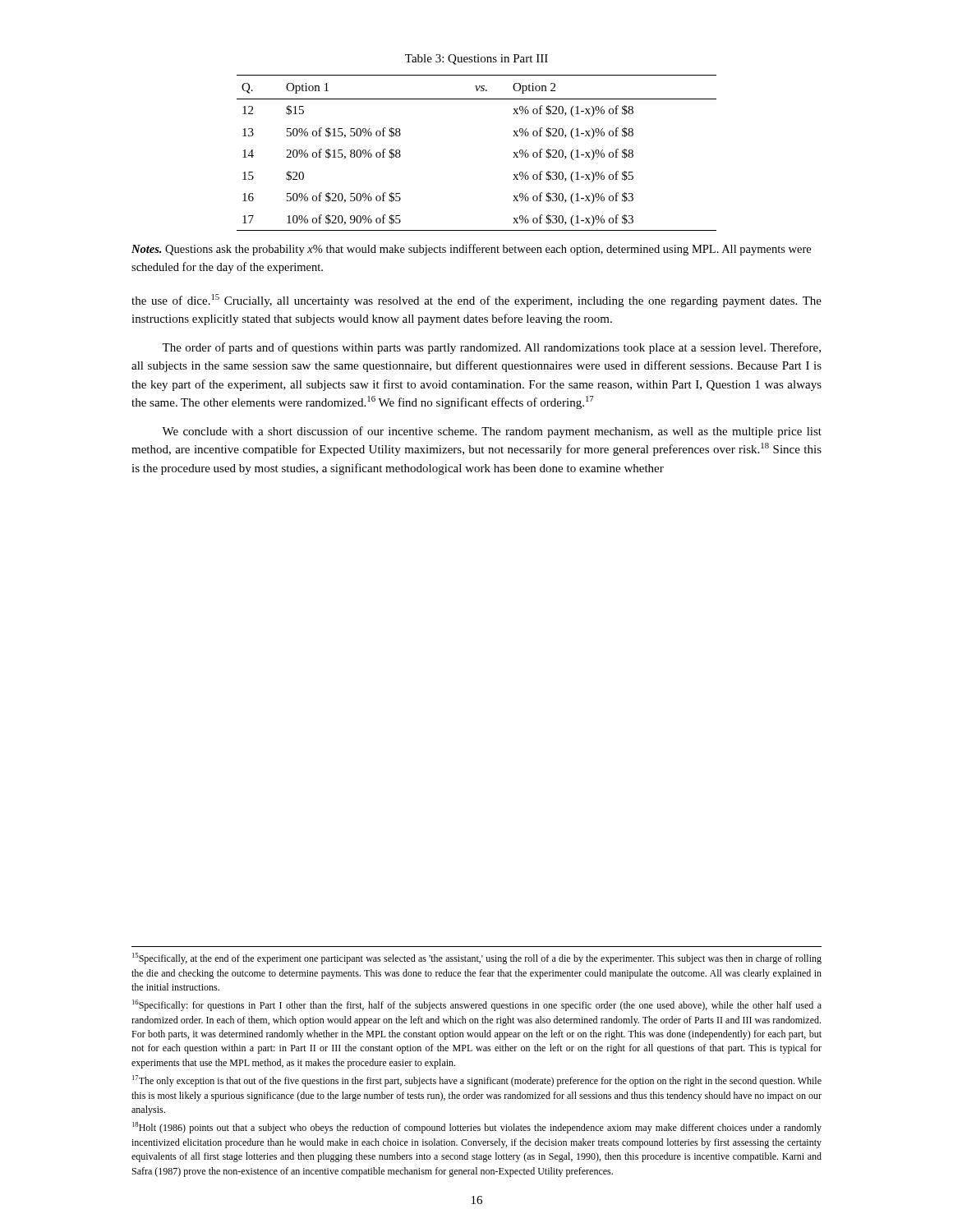Point to the block beginning "18Holt (1986) points out that"
Image resolution: width=953 pixels, height=1232 pixels.
click(x=476, y=1149)
